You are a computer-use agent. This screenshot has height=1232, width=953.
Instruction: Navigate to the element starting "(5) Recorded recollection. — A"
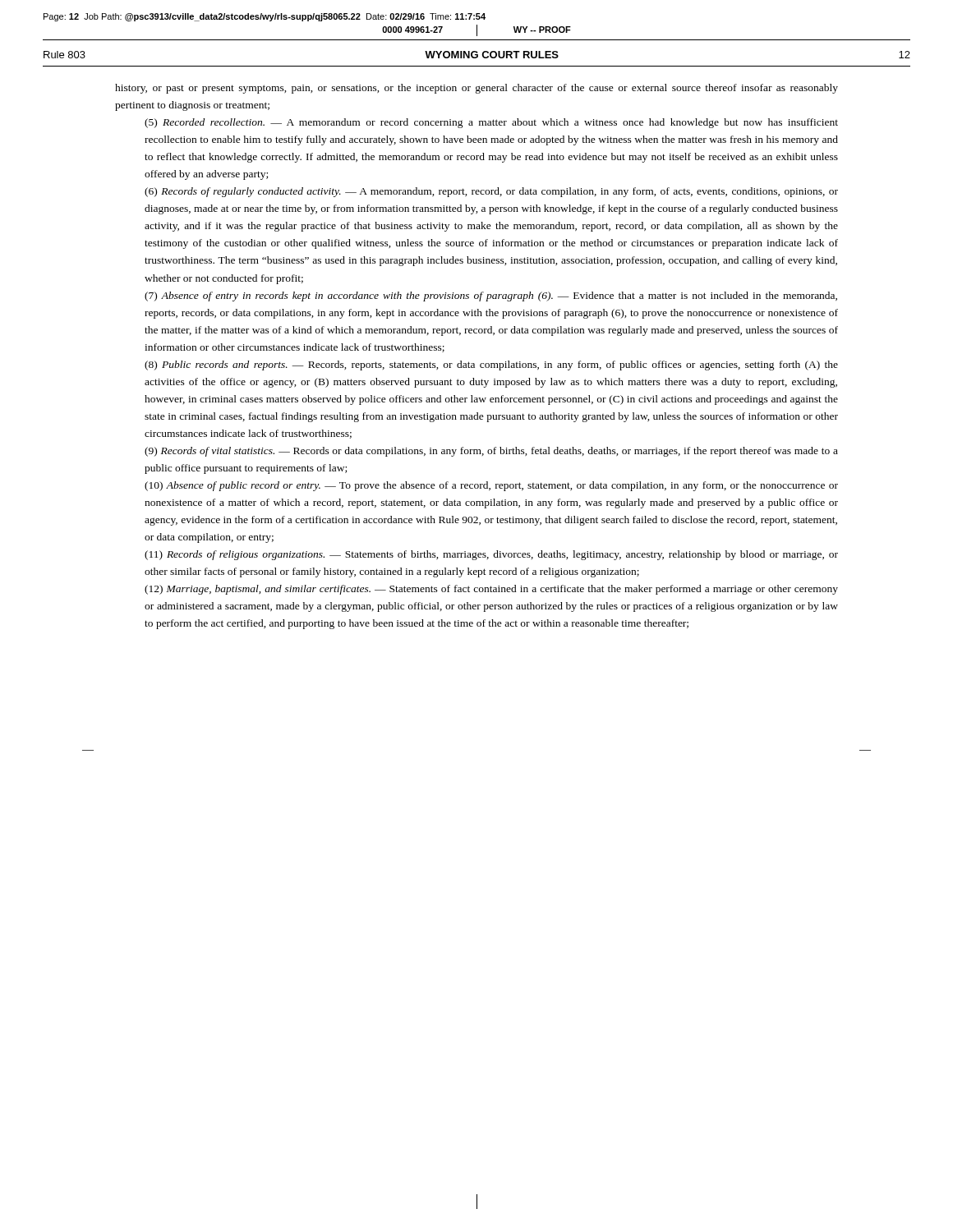[491, 148]
